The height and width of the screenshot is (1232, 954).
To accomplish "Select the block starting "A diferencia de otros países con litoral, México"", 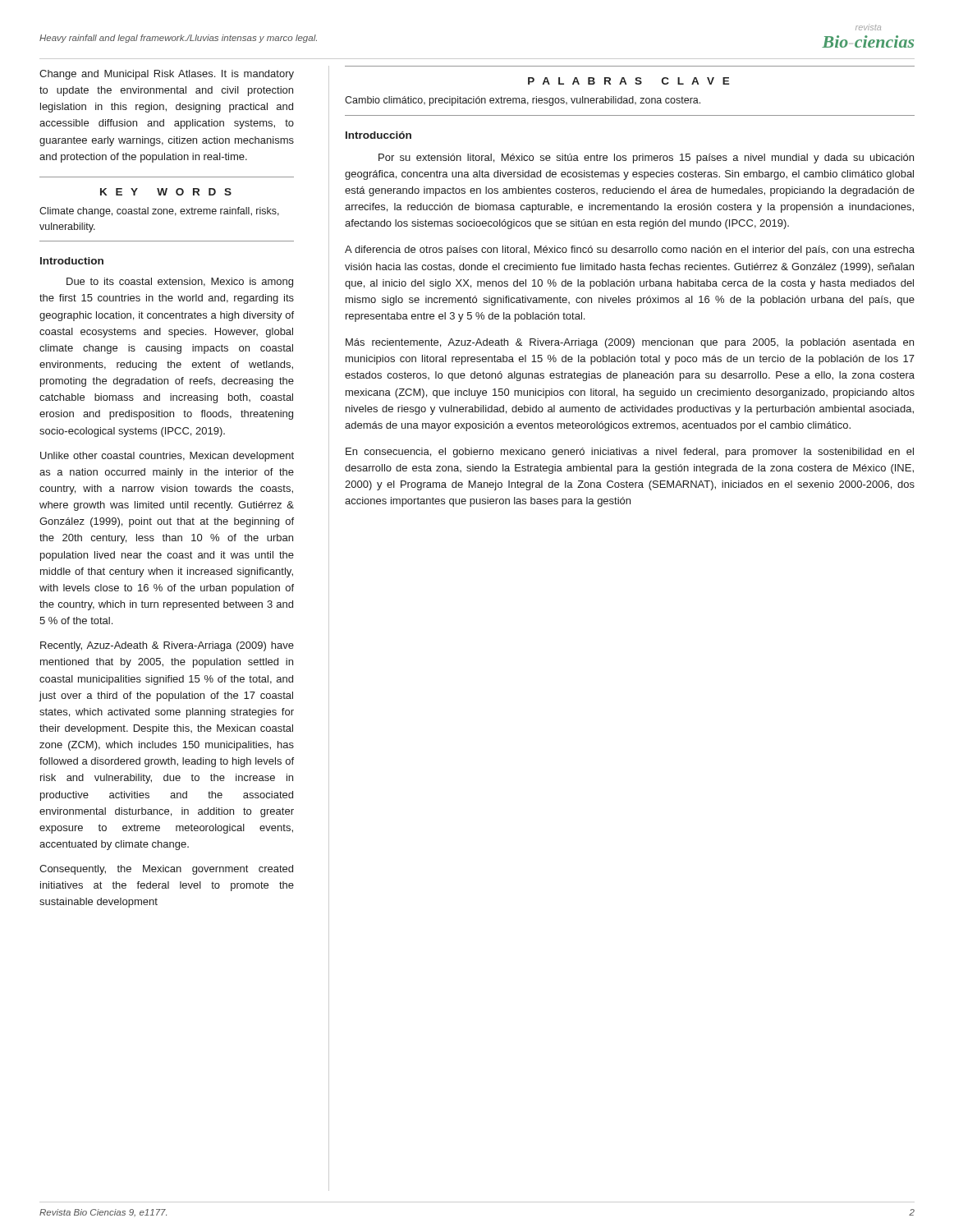I will tap(630, 283).
